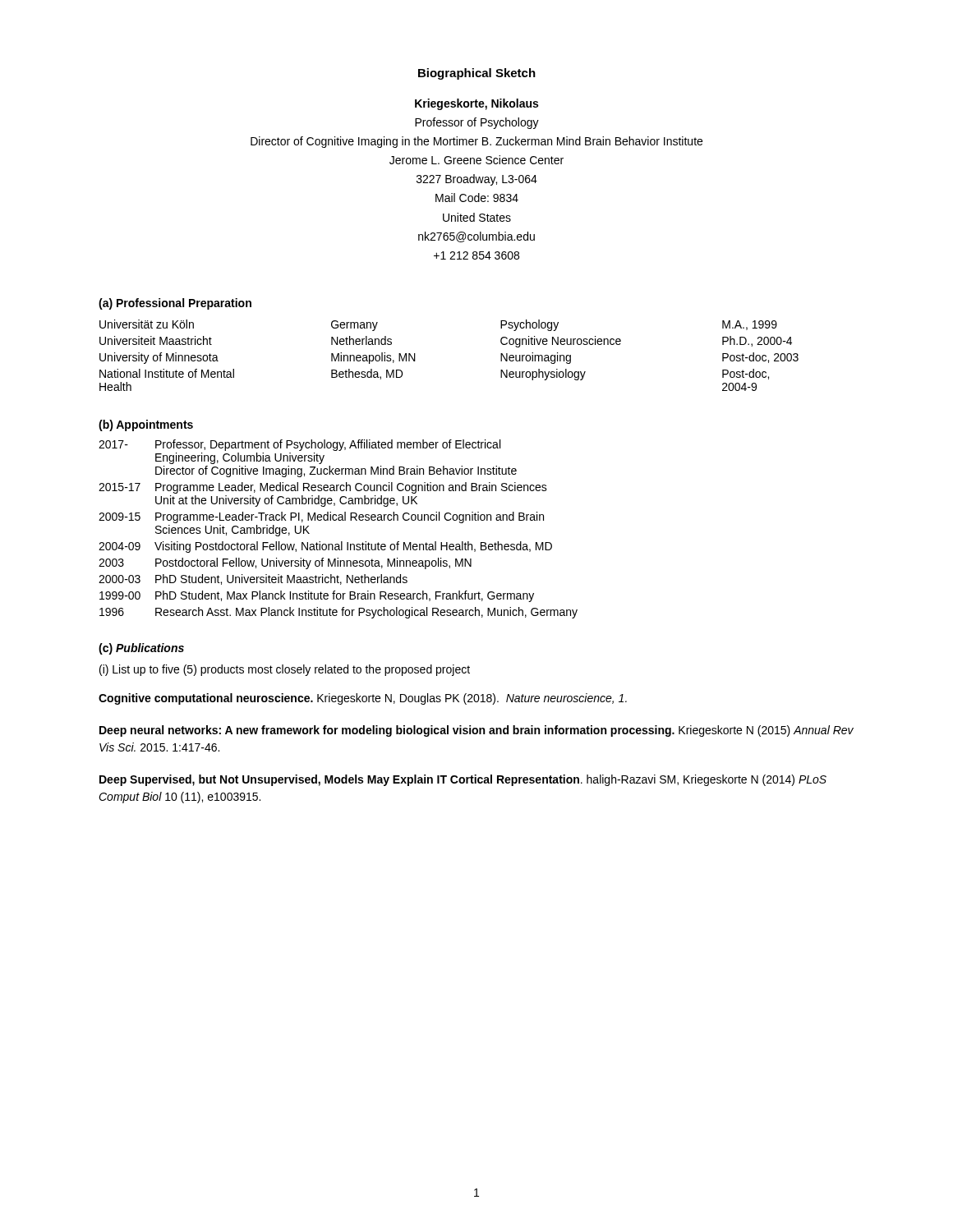
Task: Locate the block of text that opens with "1996 Research Asst. Max"
Action: (x=476, y=612)
